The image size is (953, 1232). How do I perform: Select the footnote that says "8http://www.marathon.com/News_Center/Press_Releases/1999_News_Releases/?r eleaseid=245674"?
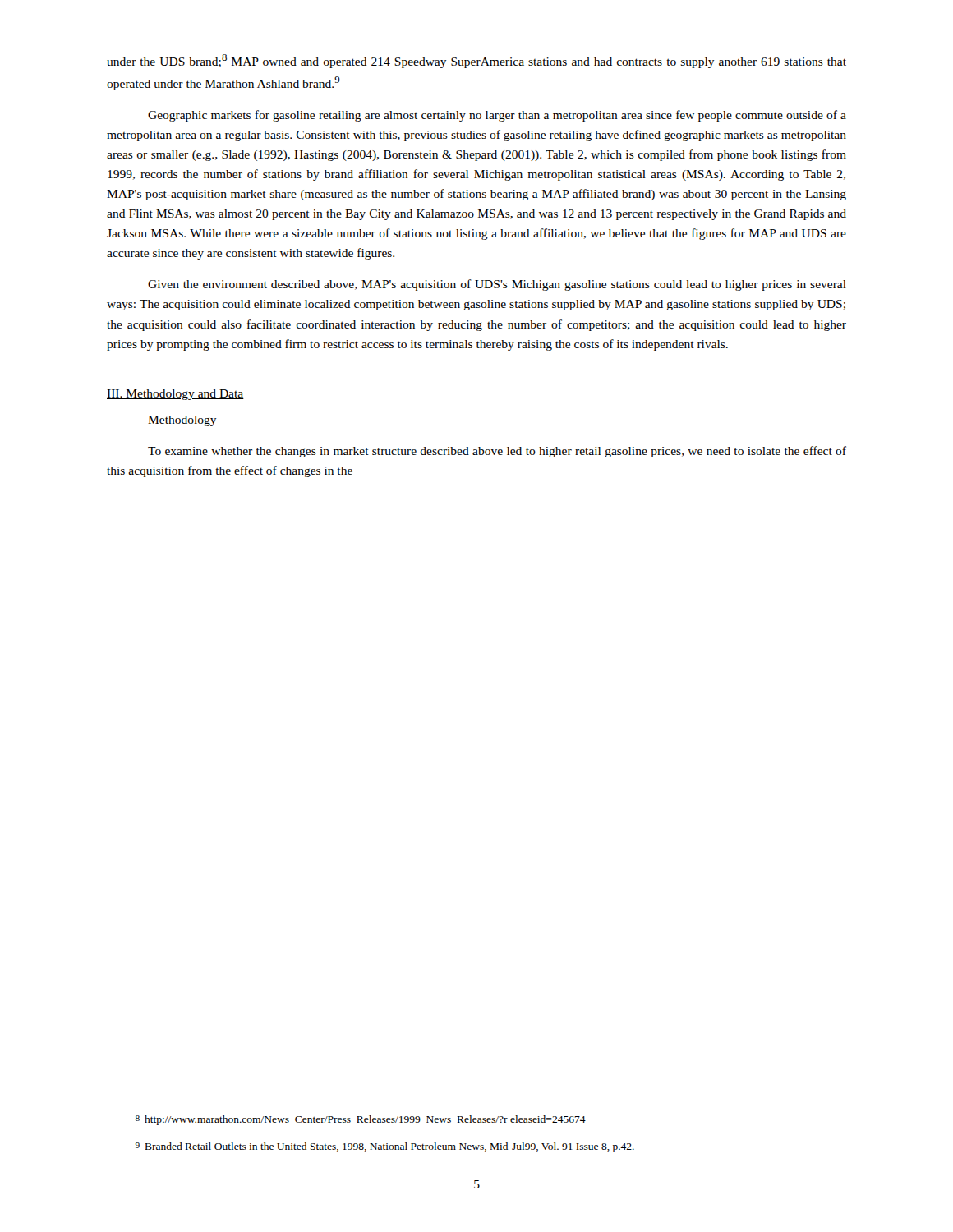click(474, 1121)
